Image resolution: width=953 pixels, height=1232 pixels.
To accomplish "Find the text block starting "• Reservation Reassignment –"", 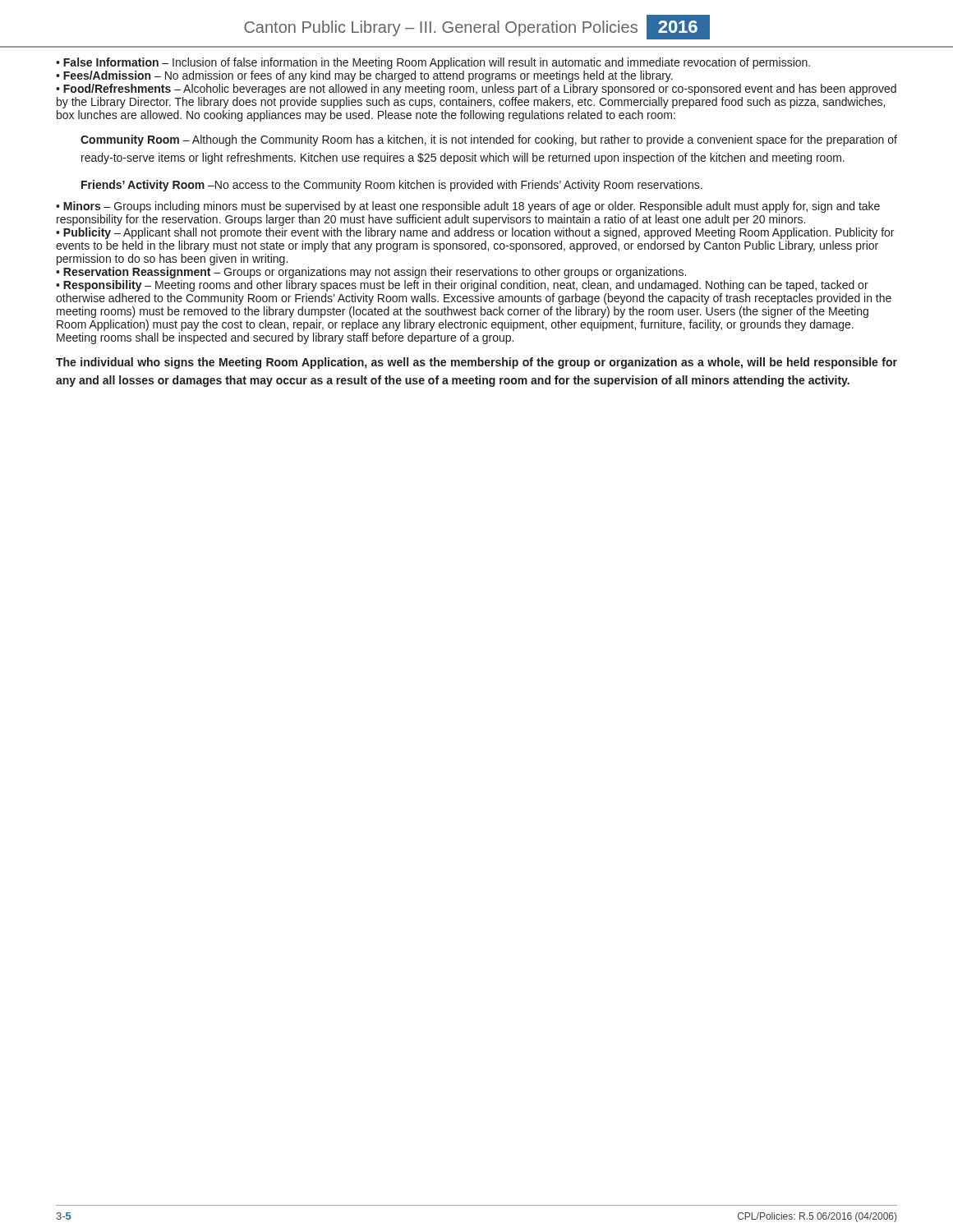I will [x=476, y=272].
